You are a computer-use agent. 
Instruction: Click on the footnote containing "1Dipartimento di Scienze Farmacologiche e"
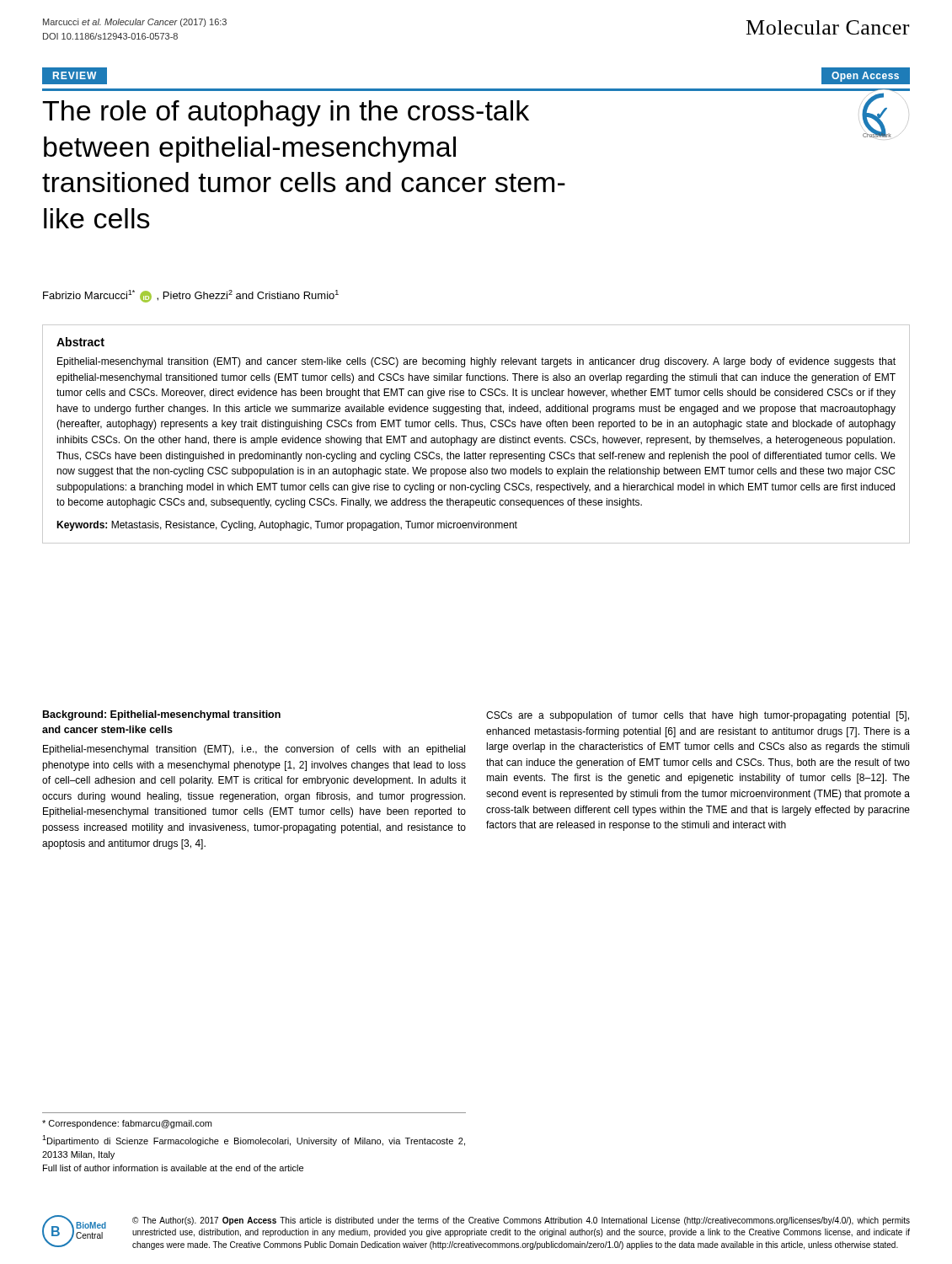pos(254,1146)
